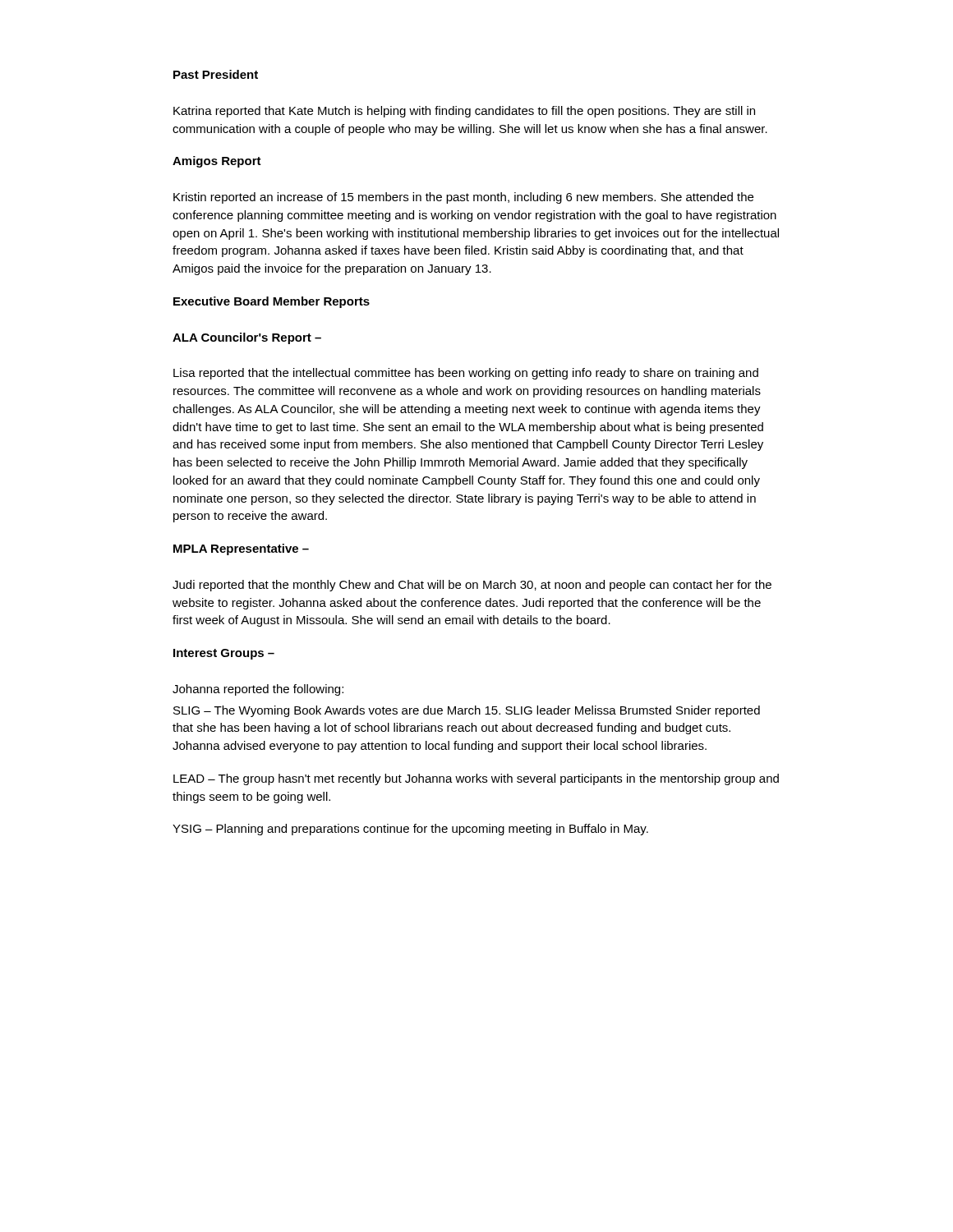The height and width of the screenshot is (1232, 953).
Task: Select the text block containing "Katrina reported that Kate"
Action: point(476,120)
